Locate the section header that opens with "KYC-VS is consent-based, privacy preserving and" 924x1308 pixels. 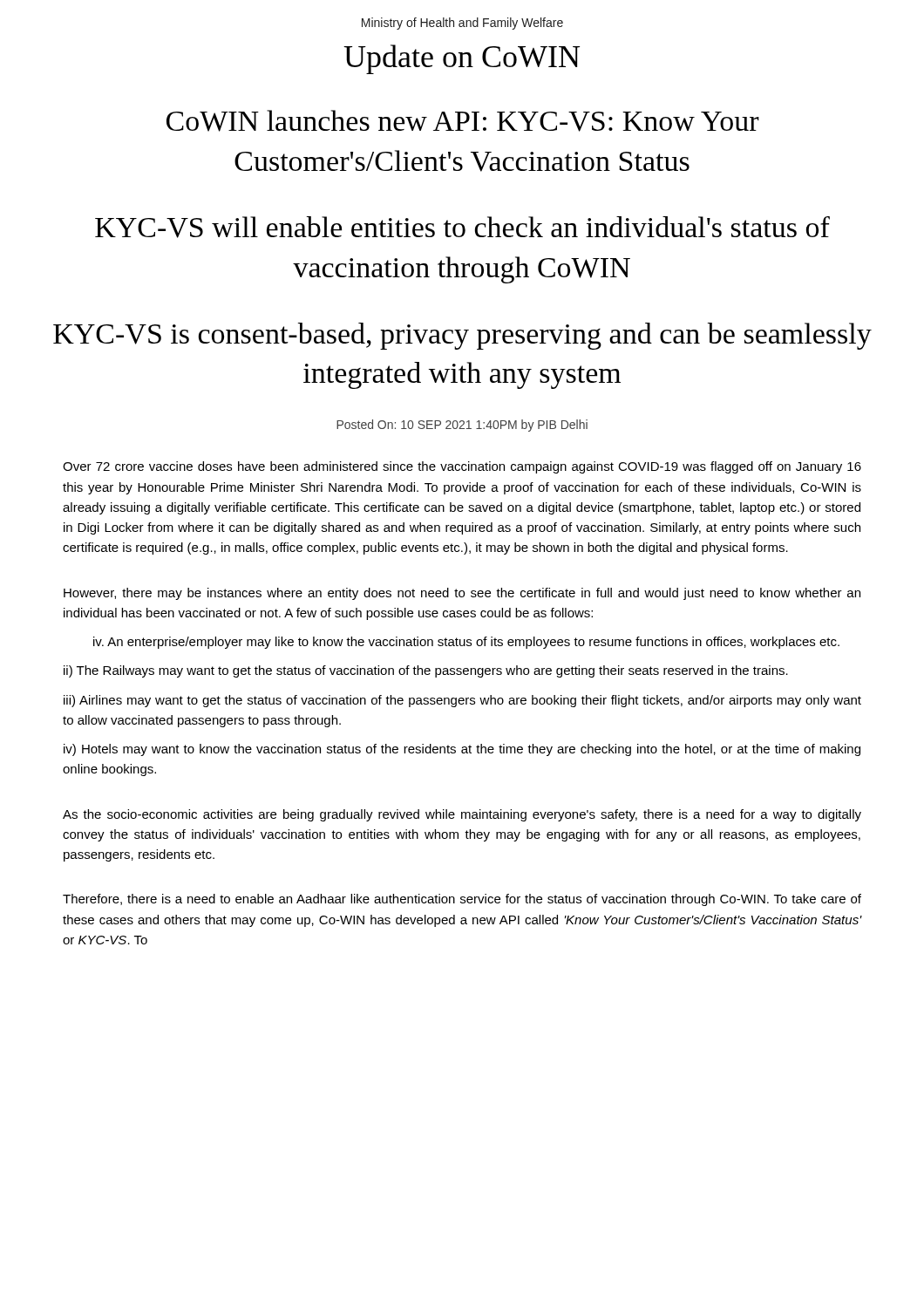(462, 353)
